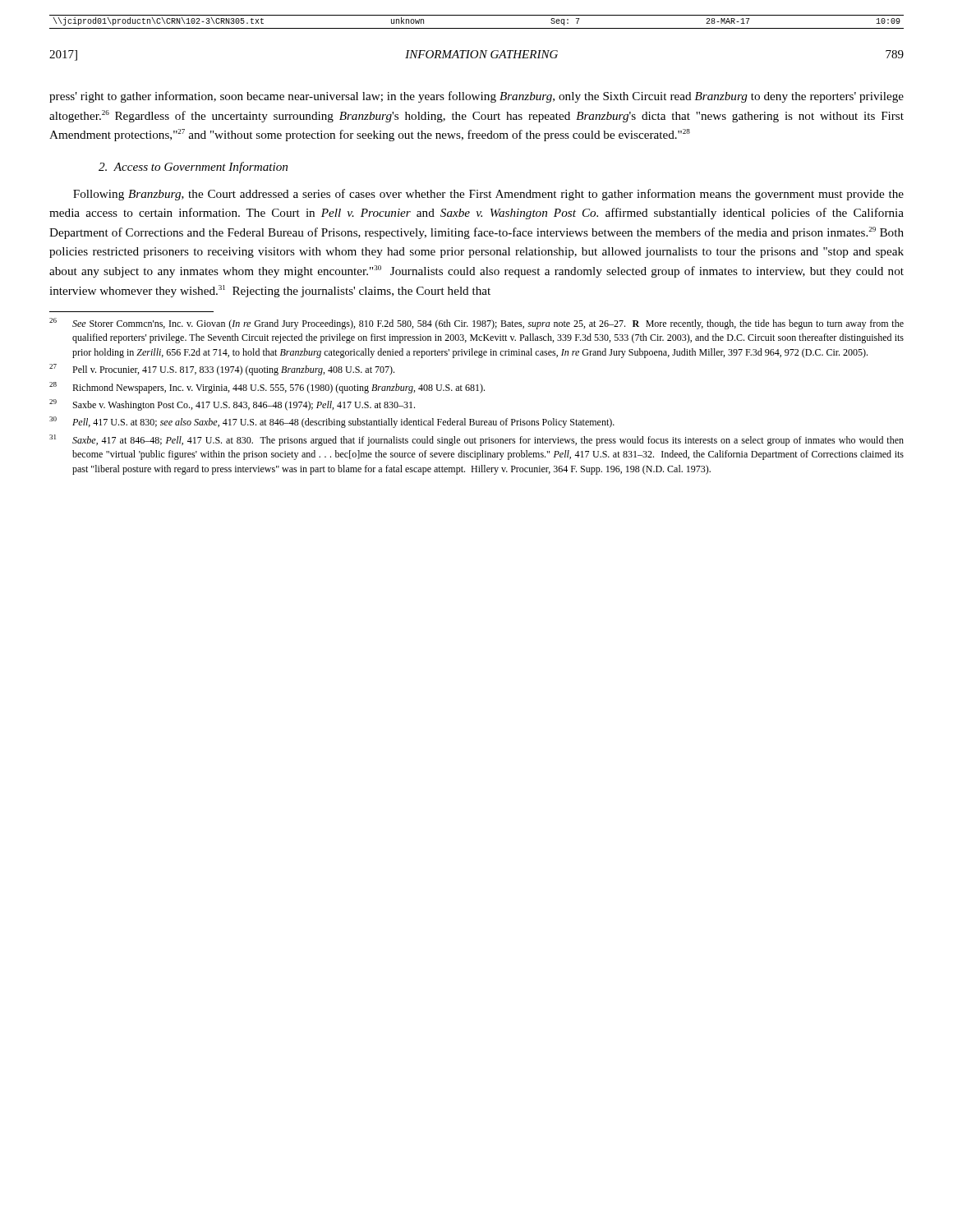Locate the footnote containing "27 Pell v. Procunier,"

pos(222,370)
